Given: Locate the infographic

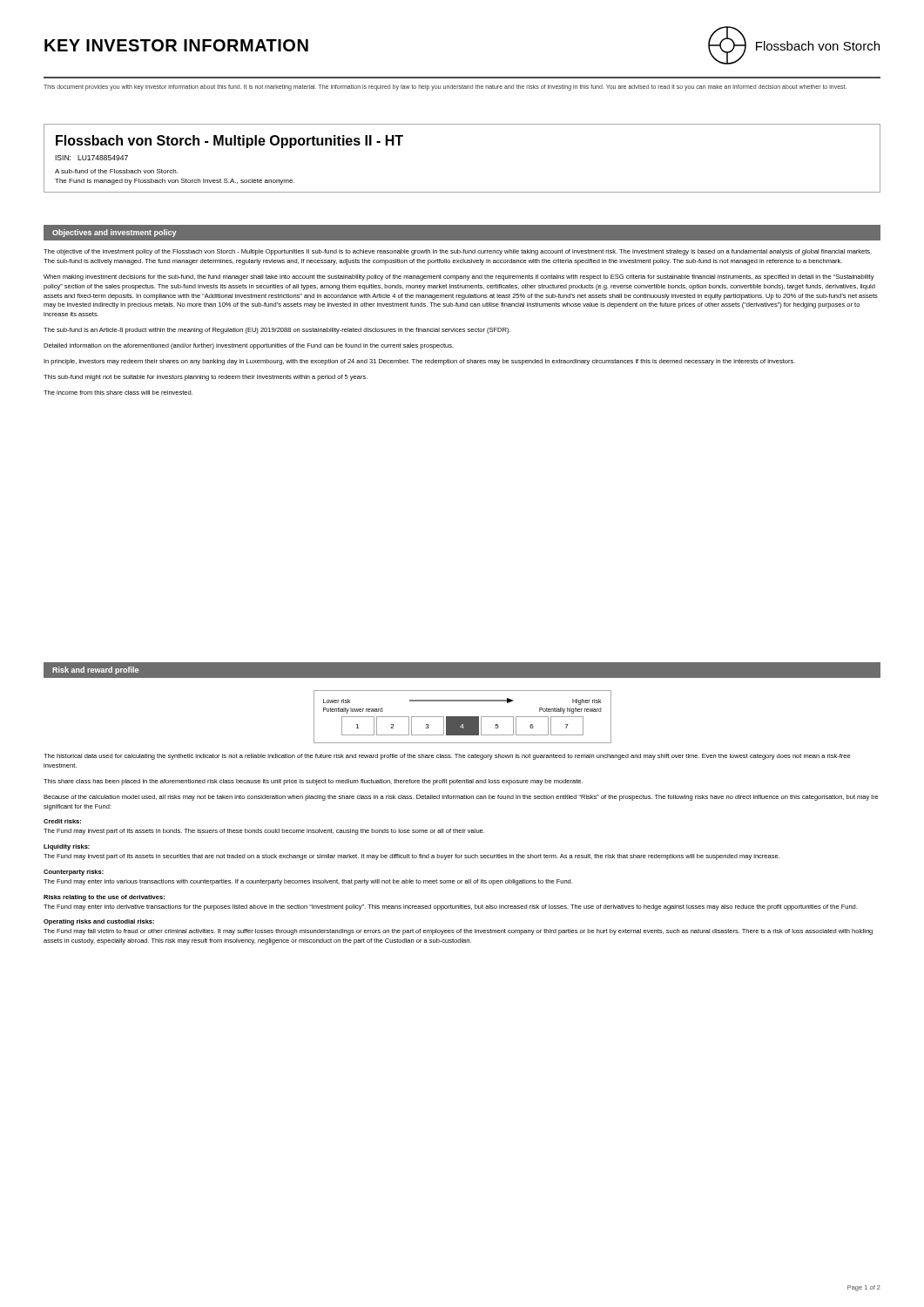Looking at the screenshot, I should (x=462, y=717).
